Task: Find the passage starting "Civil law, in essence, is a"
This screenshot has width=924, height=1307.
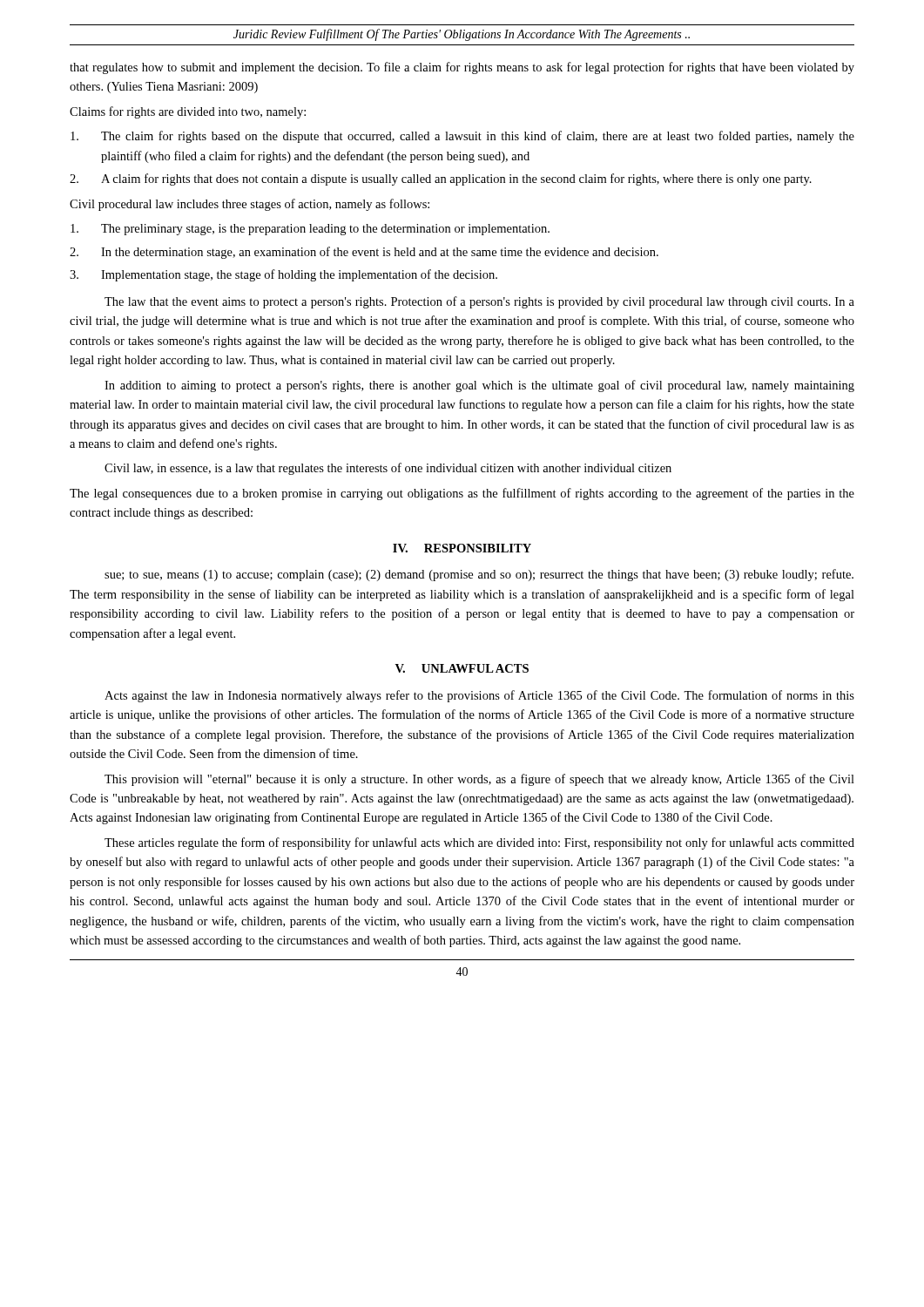Action: [x=462, y=468]
